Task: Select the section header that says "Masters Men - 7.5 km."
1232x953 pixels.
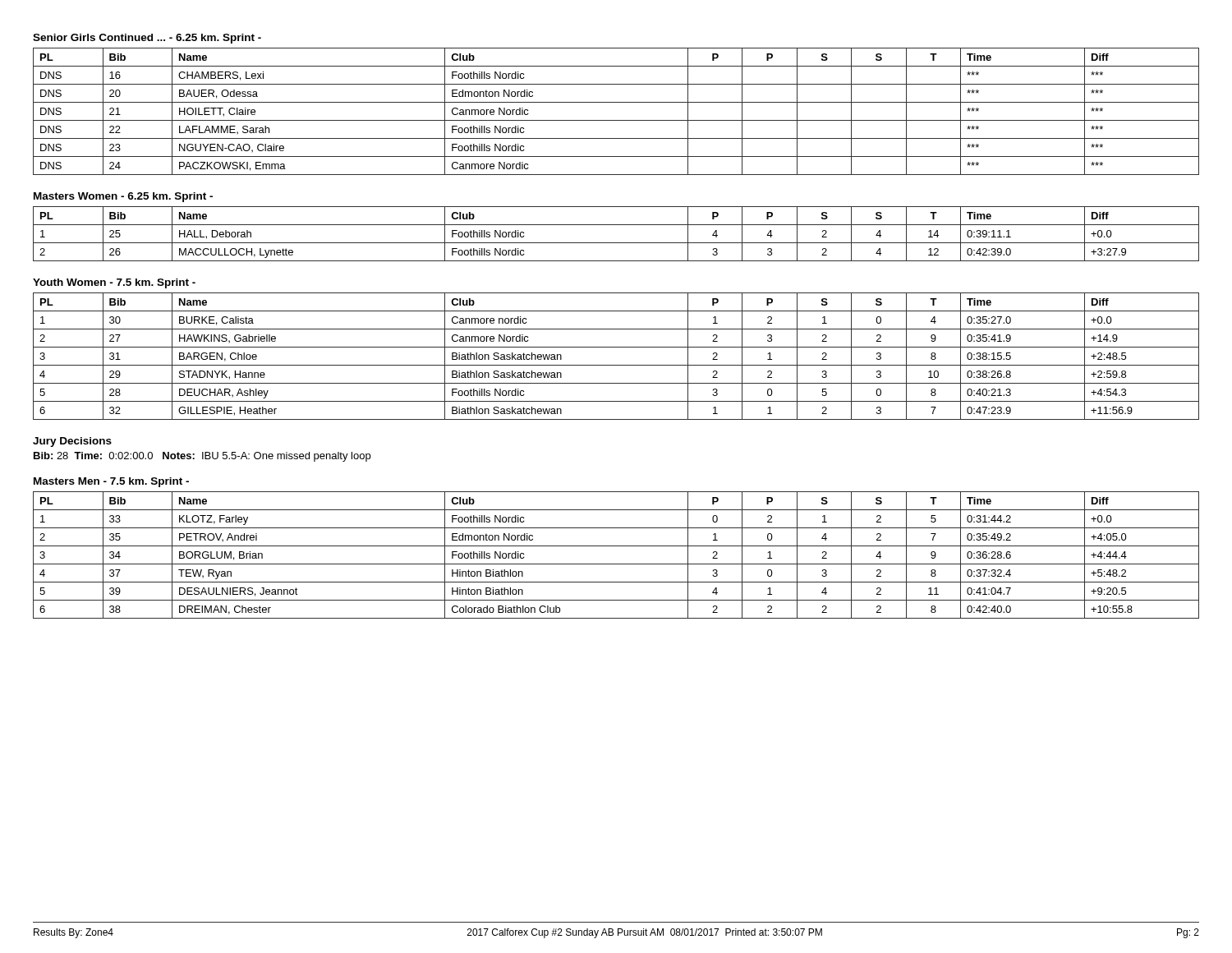Action: (x=111, y=481)
